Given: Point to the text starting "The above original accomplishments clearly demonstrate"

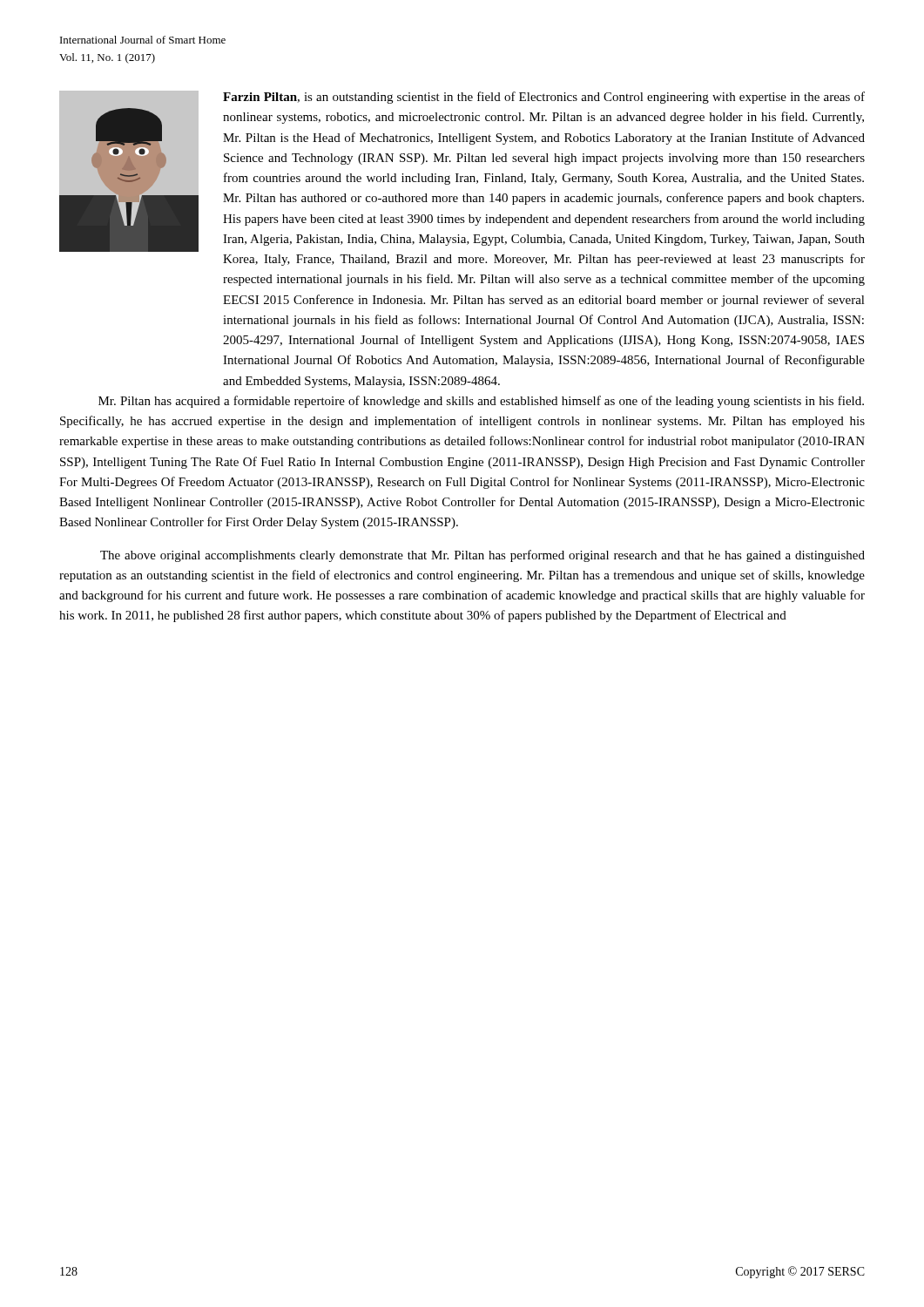Looking at the screenshot, I should 462,585.
